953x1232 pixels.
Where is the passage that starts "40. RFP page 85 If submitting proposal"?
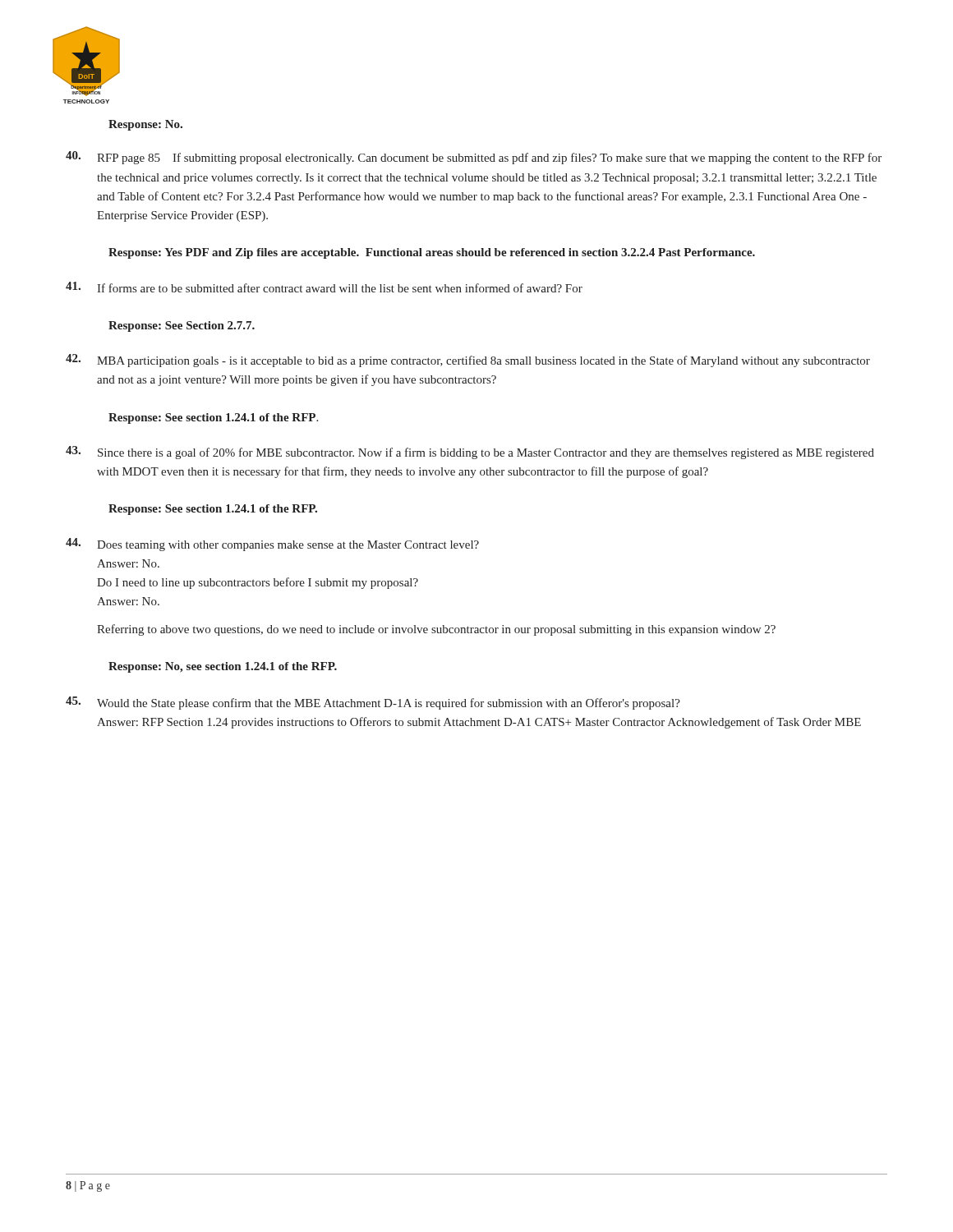point(476,187)
